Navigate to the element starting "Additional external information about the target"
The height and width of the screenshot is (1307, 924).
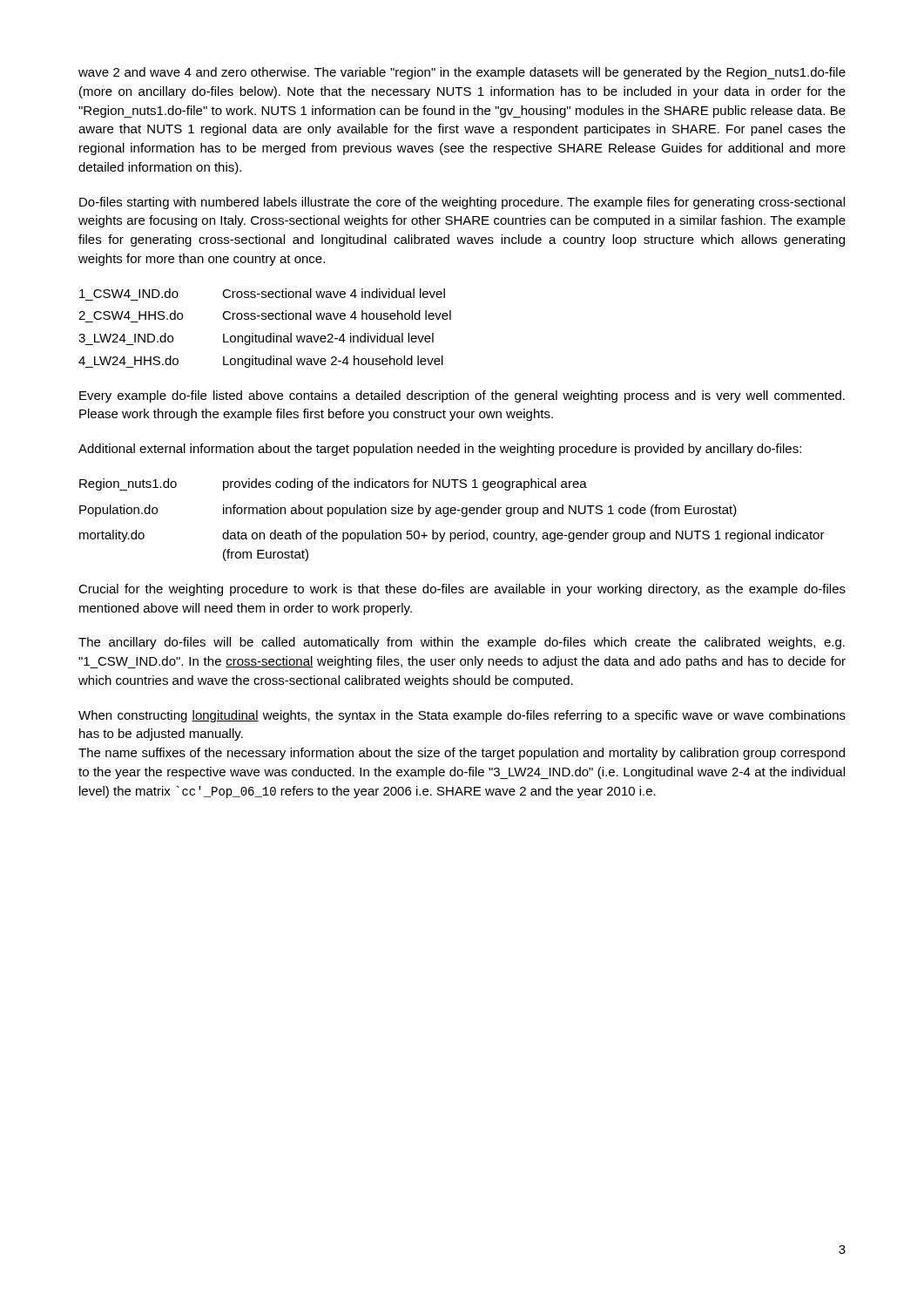tap(440, 448)
